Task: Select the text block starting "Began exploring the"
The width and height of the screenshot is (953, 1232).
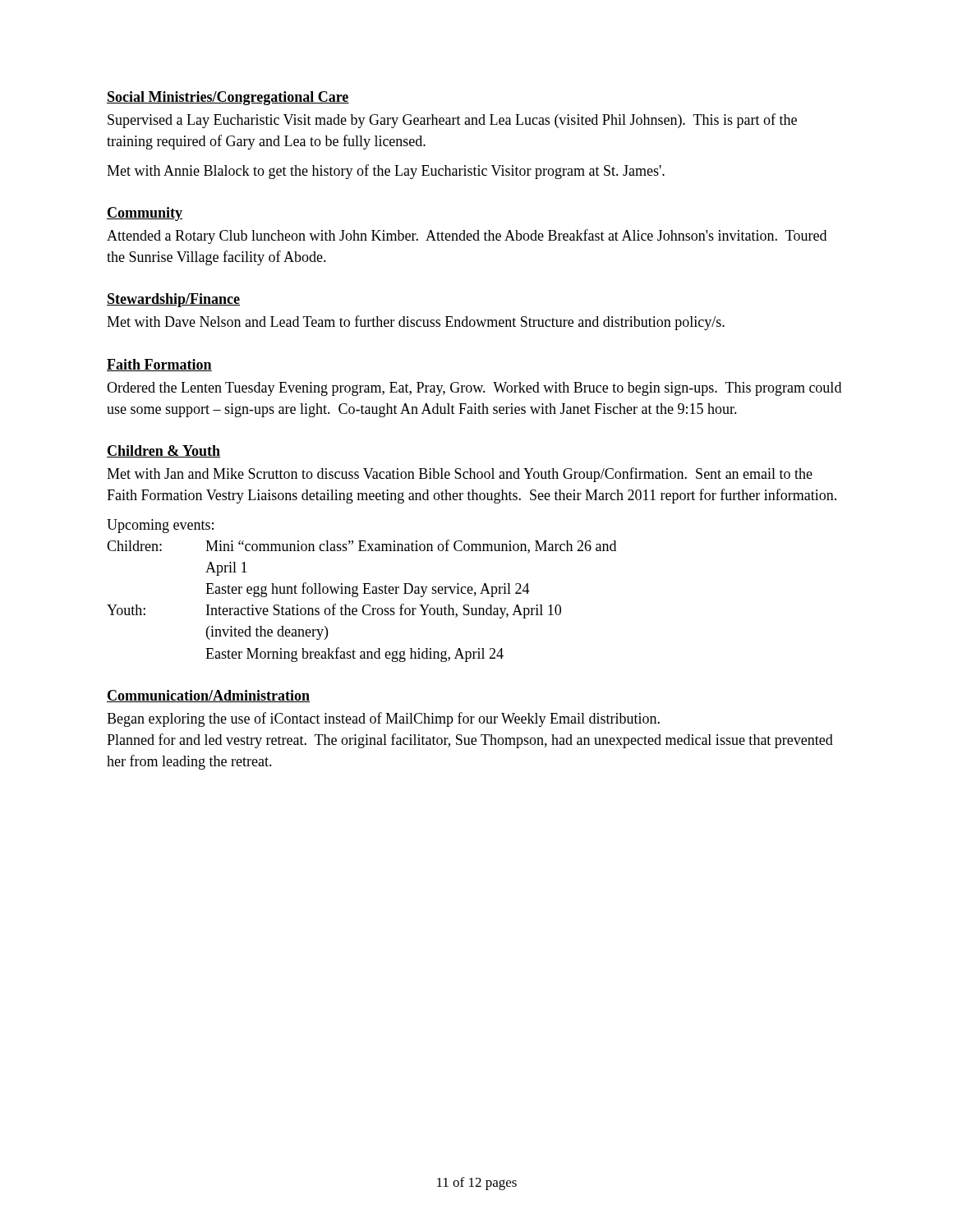Action: point(470,740)
